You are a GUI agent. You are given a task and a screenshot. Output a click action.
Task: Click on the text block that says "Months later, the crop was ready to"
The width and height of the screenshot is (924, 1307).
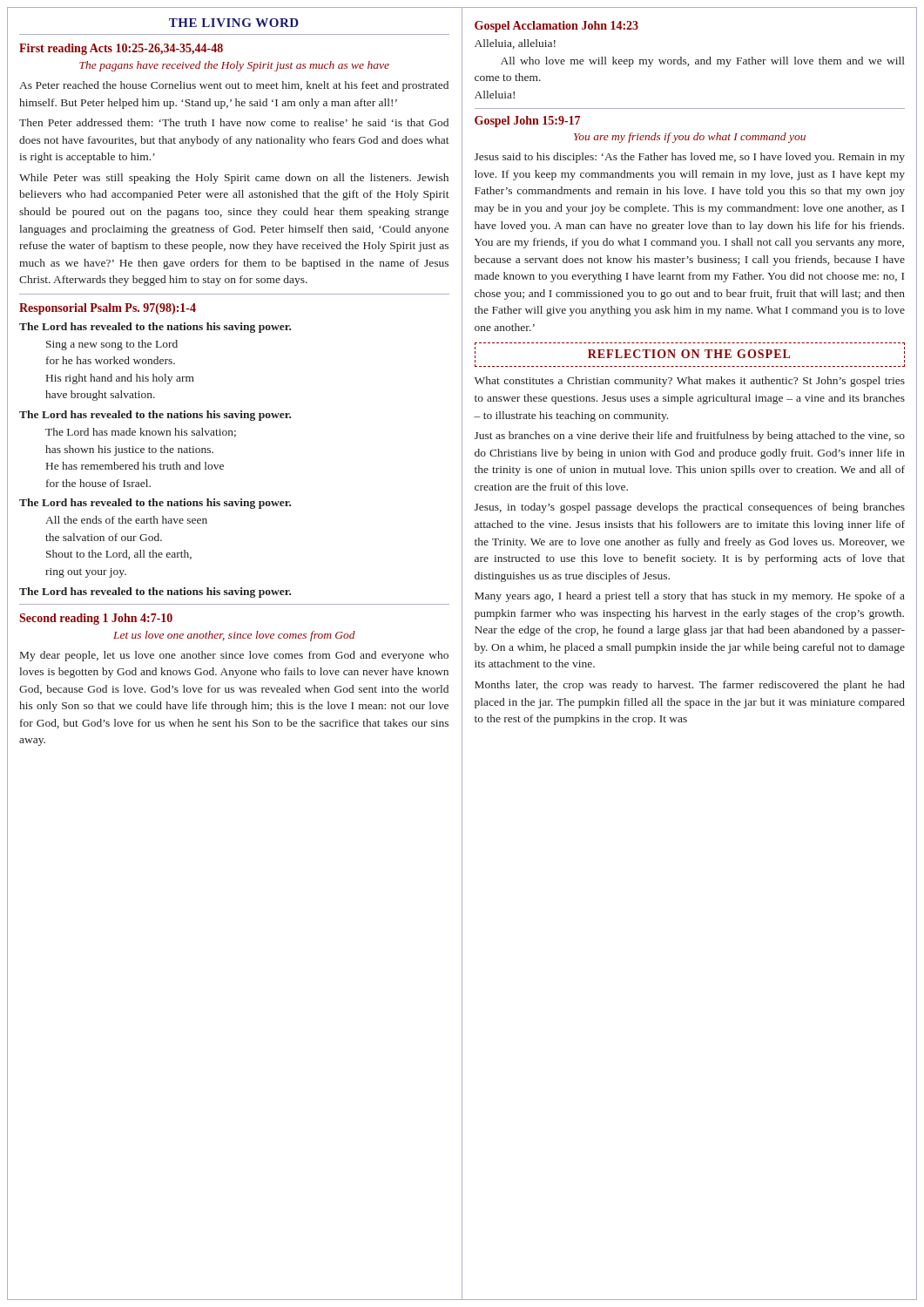pyautogui.click(x=690, y=702)
